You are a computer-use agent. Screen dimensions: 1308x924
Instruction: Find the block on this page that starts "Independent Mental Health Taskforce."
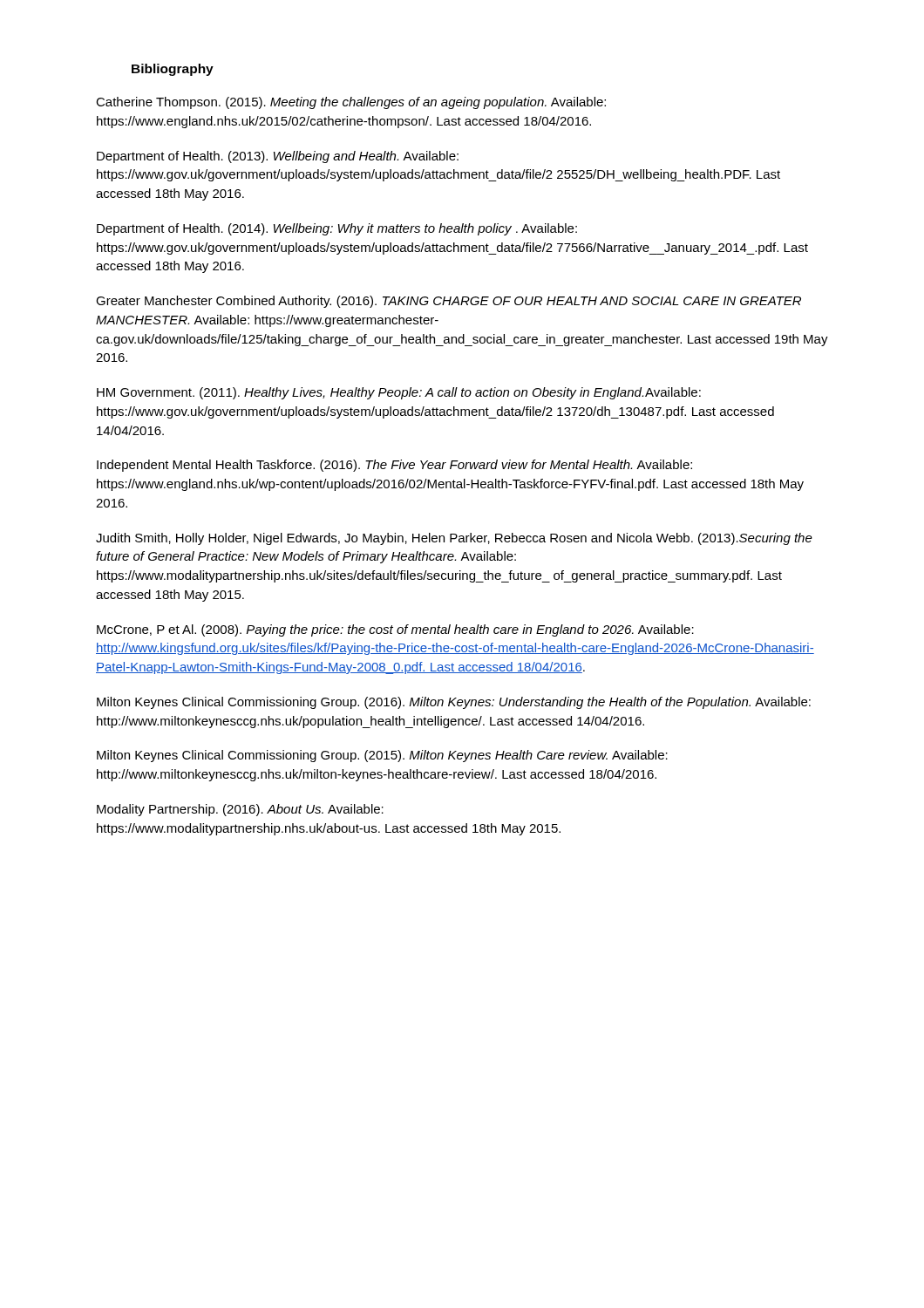tap(450, 484)
